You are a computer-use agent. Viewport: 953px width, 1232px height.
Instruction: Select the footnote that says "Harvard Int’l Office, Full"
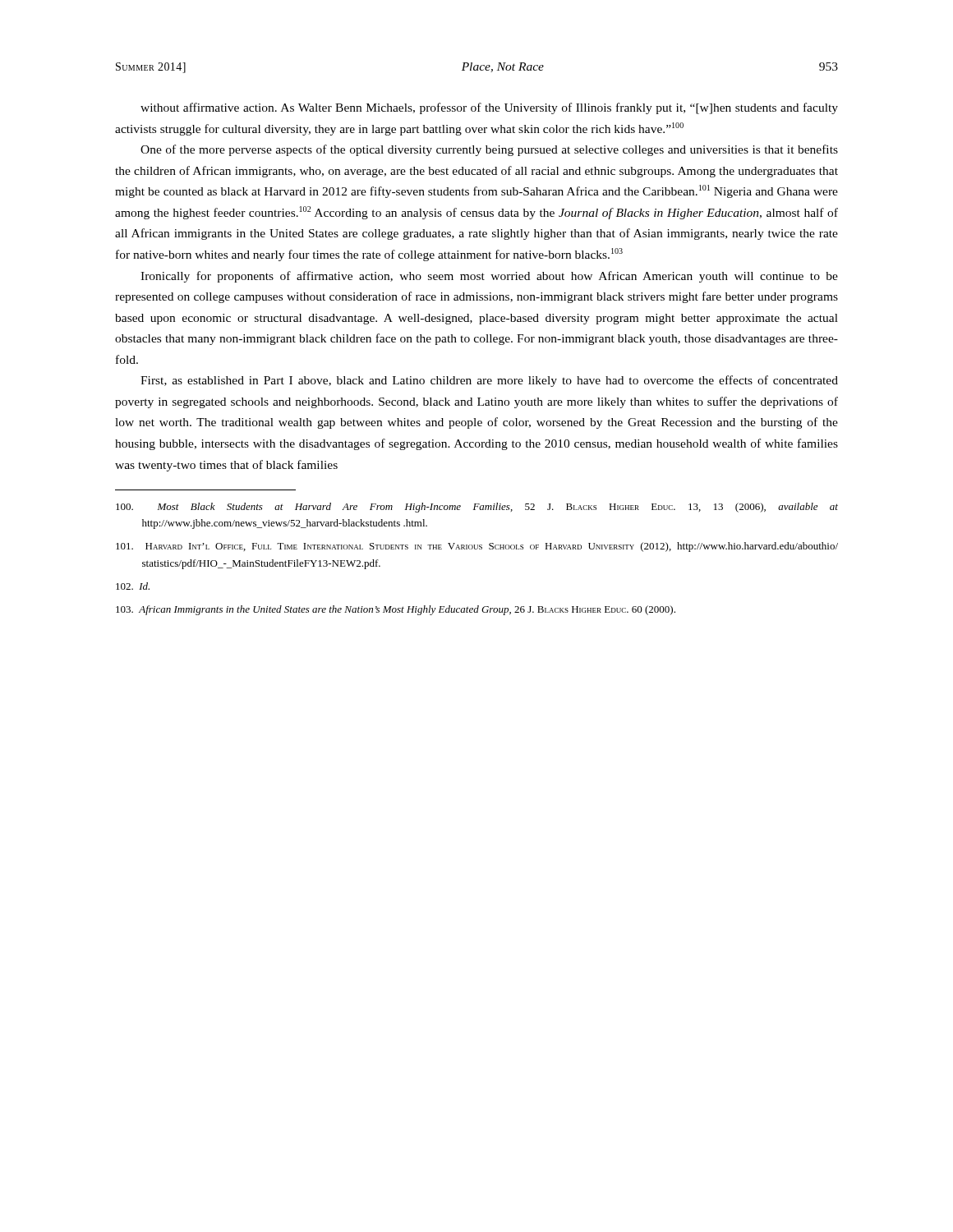click(476, 554)
